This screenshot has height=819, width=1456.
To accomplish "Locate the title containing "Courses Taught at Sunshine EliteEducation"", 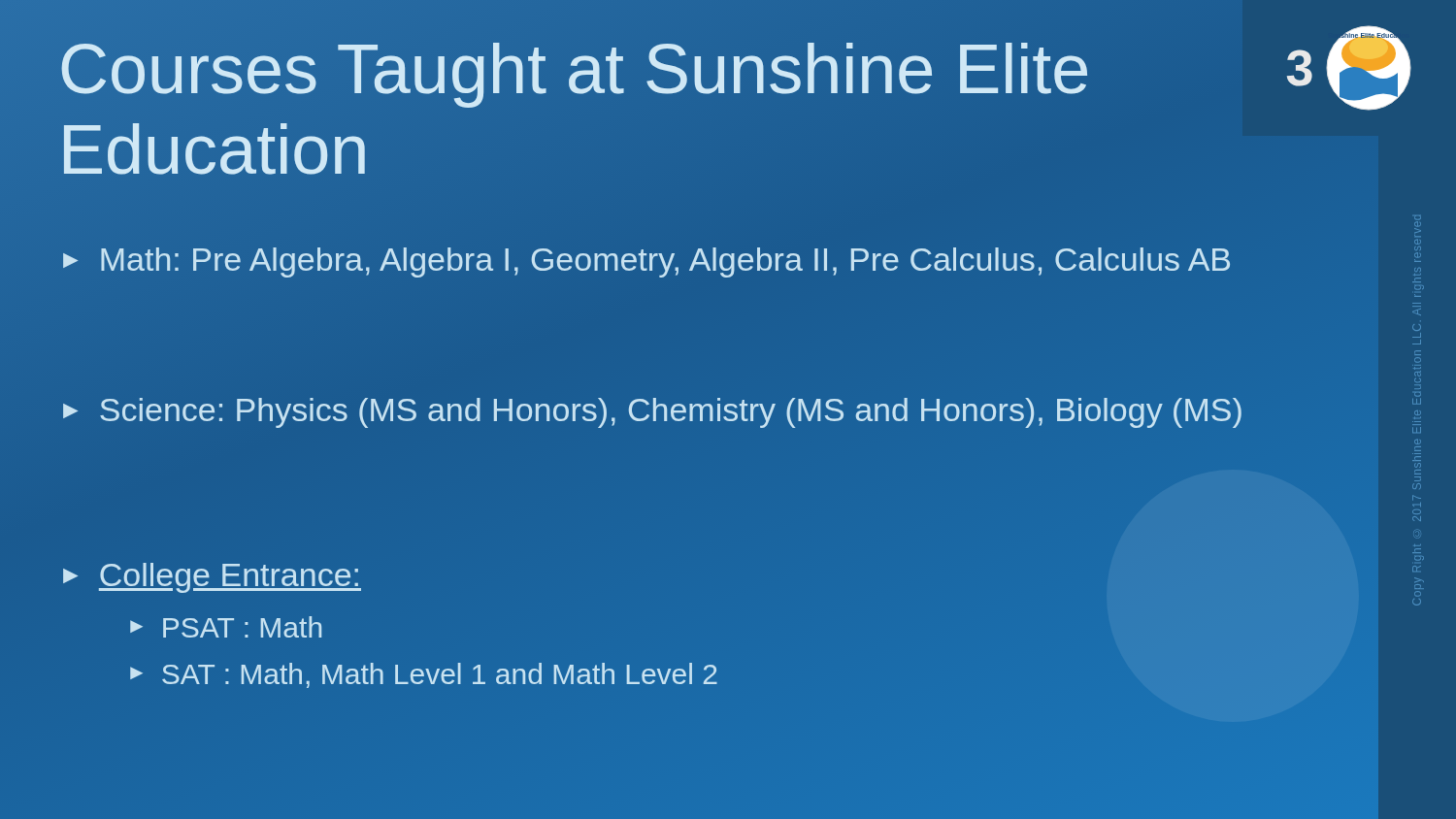I will pos(574,109).
